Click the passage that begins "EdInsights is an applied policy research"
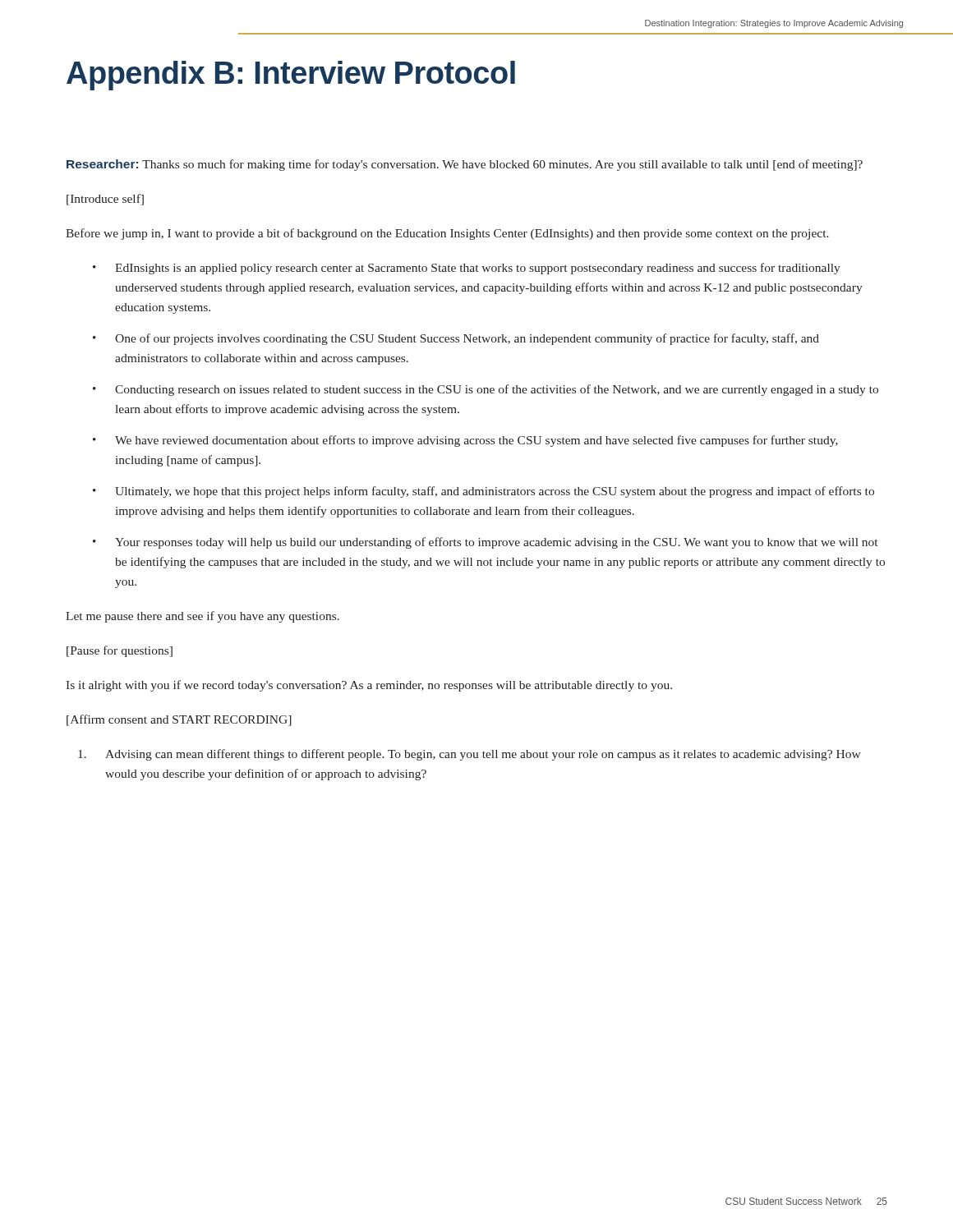The width and height of the screenshot is (953, 1232). tap(489, 287)
